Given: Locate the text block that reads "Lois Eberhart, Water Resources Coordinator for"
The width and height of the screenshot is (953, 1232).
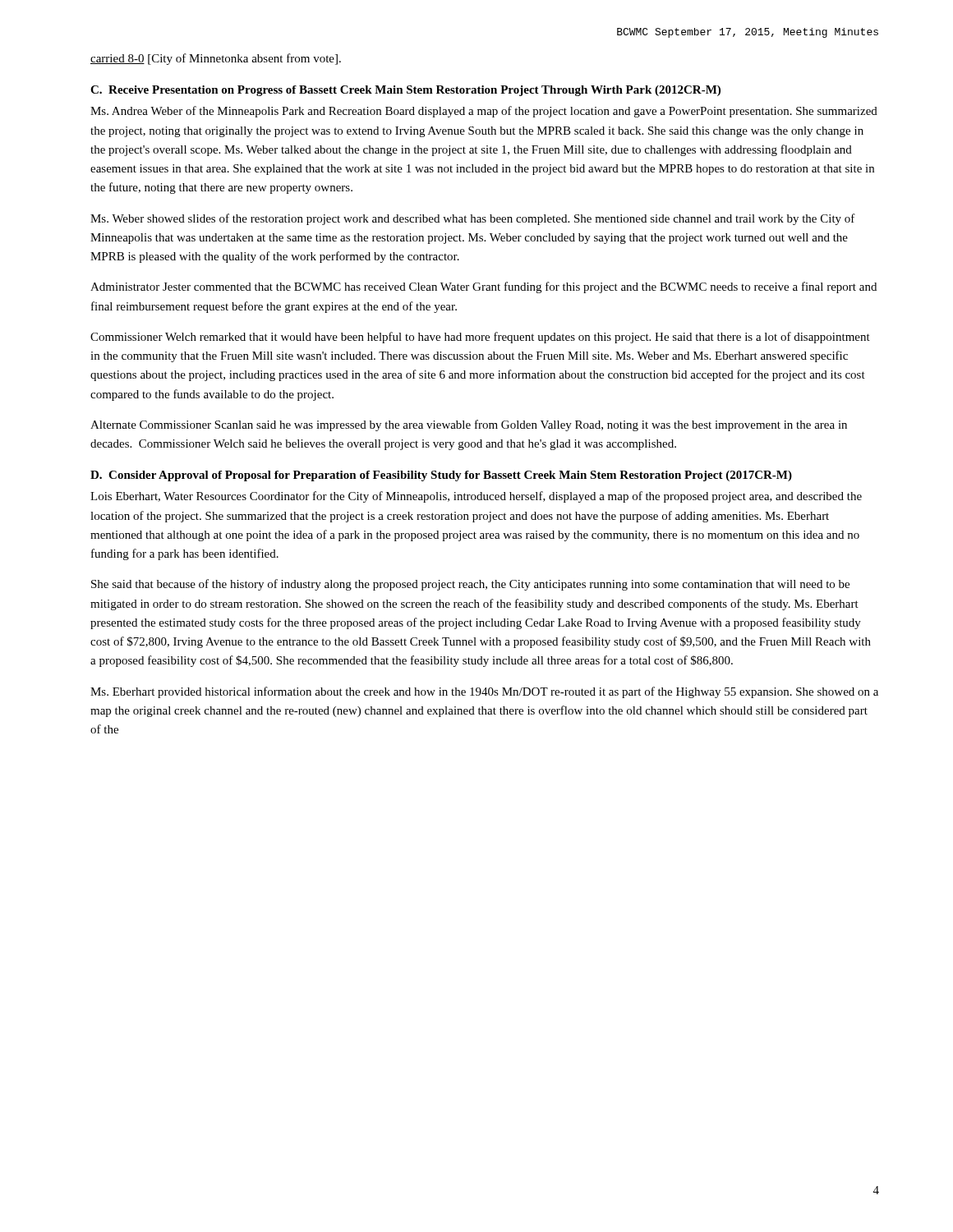Looking at the screenshot, I should [x=476, y=525].
